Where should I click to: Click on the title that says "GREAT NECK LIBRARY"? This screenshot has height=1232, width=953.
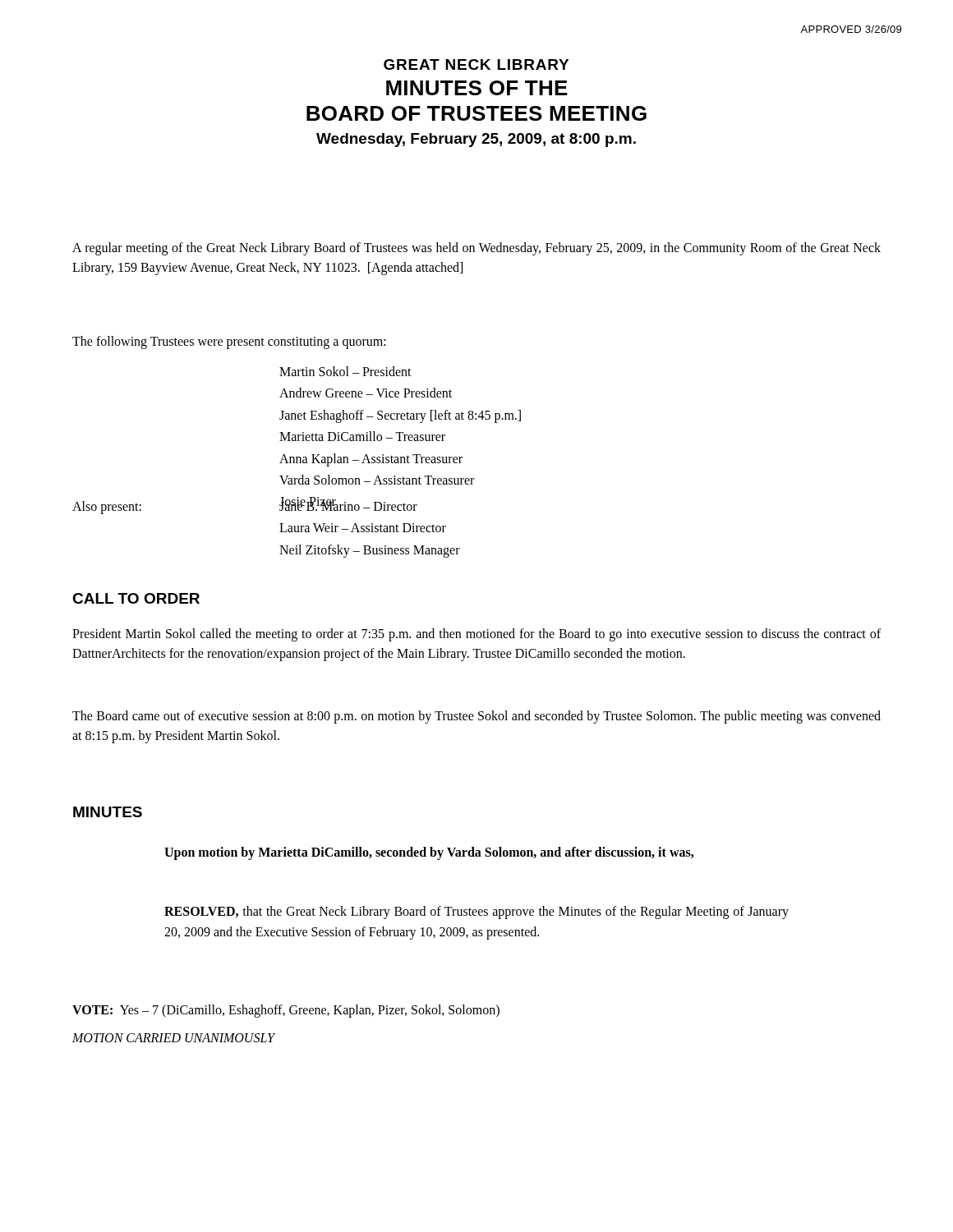point(476,102)
